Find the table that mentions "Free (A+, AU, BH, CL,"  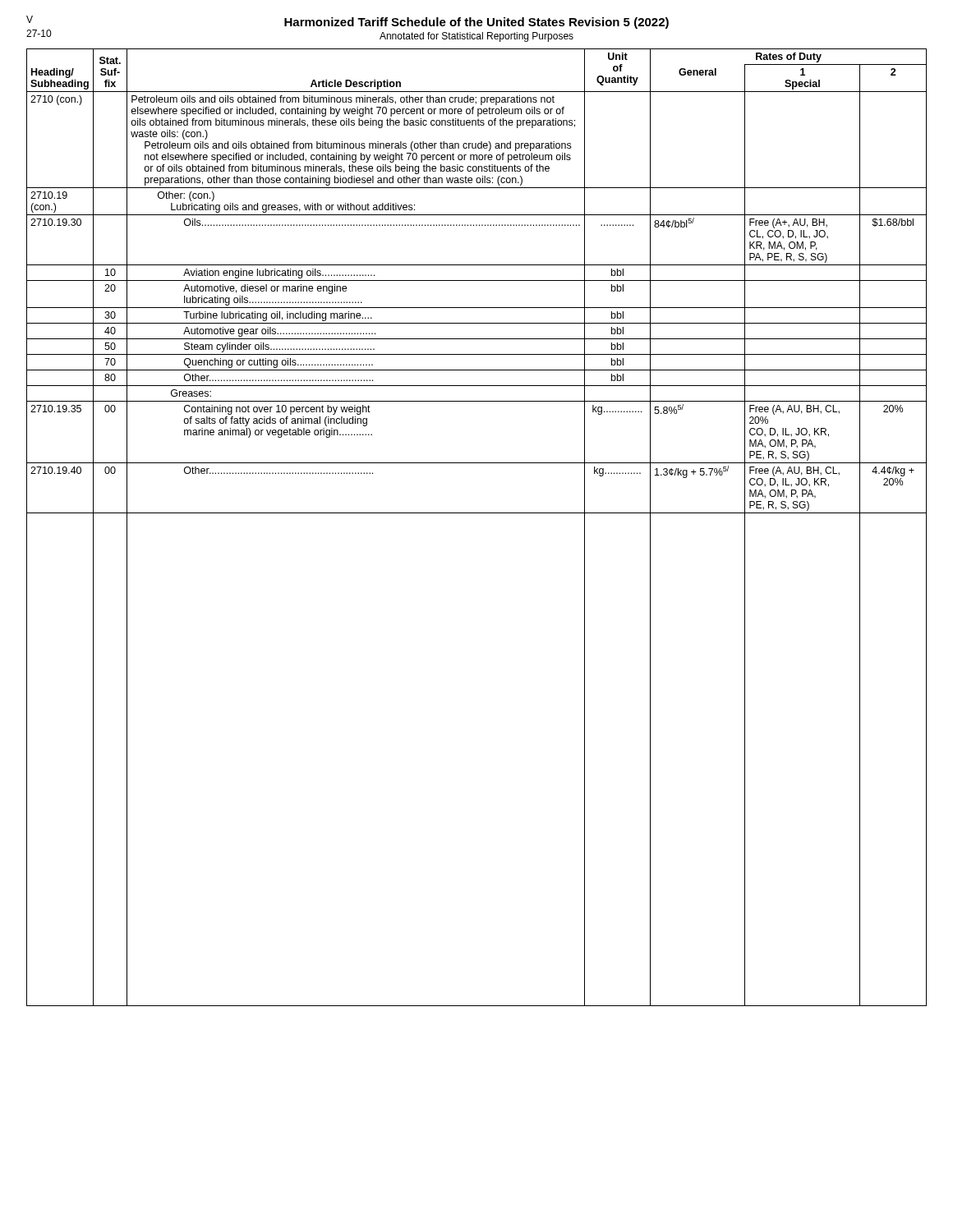[x=476, y=527]
